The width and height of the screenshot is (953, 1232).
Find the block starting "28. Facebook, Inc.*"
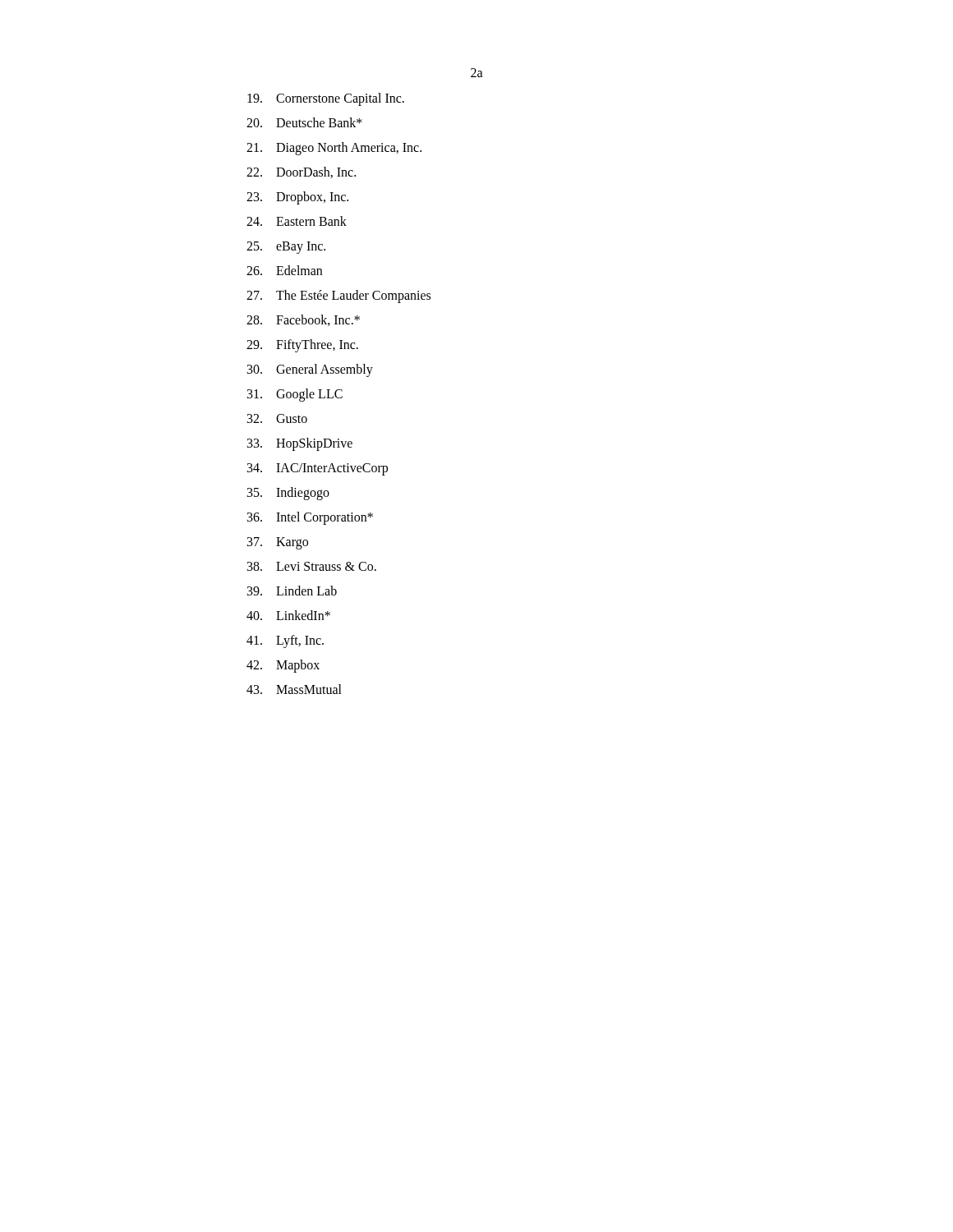coord(303,320)
